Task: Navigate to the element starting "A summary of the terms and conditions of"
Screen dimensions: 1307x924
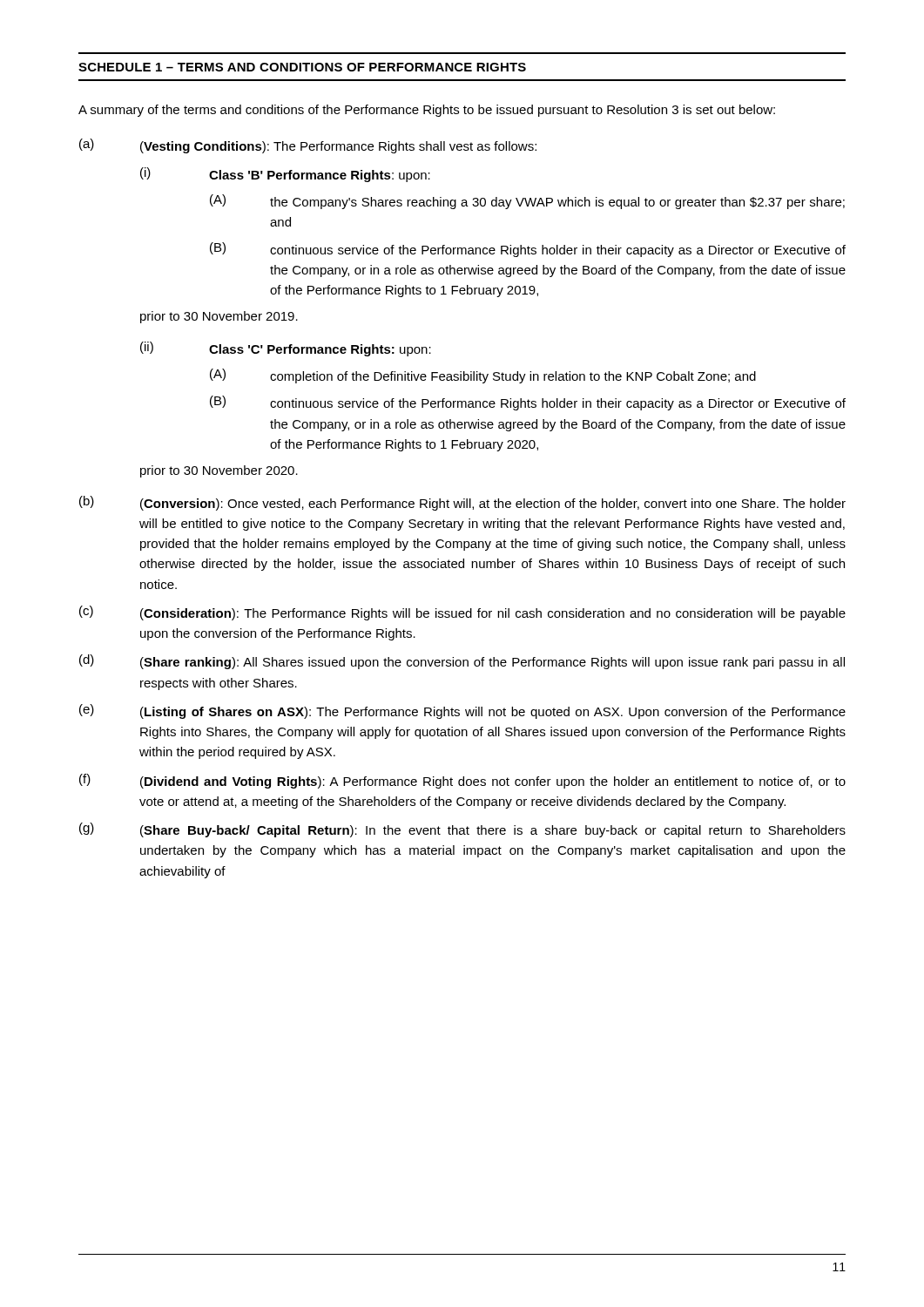Action: [427, 109]
